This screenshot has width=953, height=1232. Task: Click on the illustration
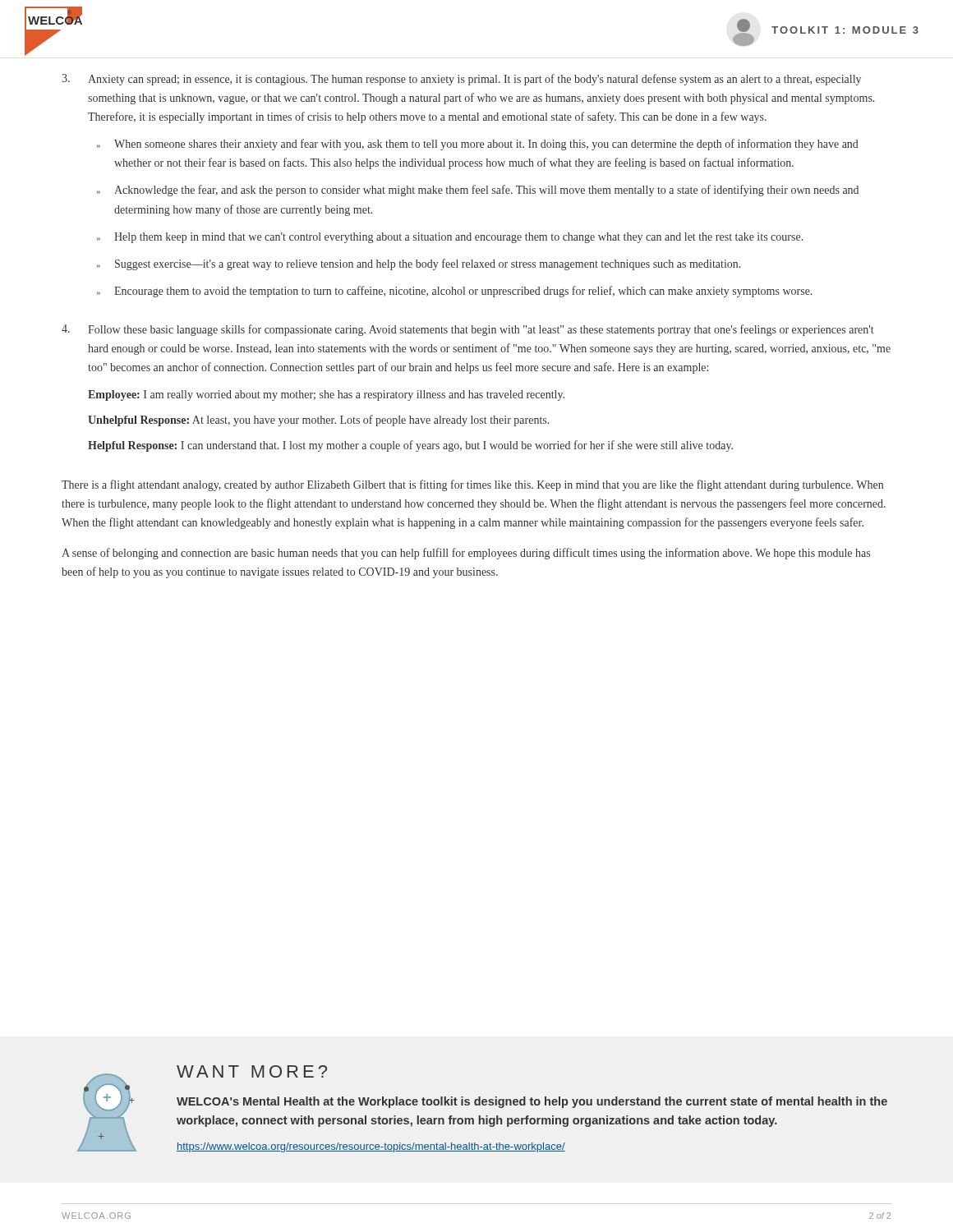click(x=107, y=1111)
